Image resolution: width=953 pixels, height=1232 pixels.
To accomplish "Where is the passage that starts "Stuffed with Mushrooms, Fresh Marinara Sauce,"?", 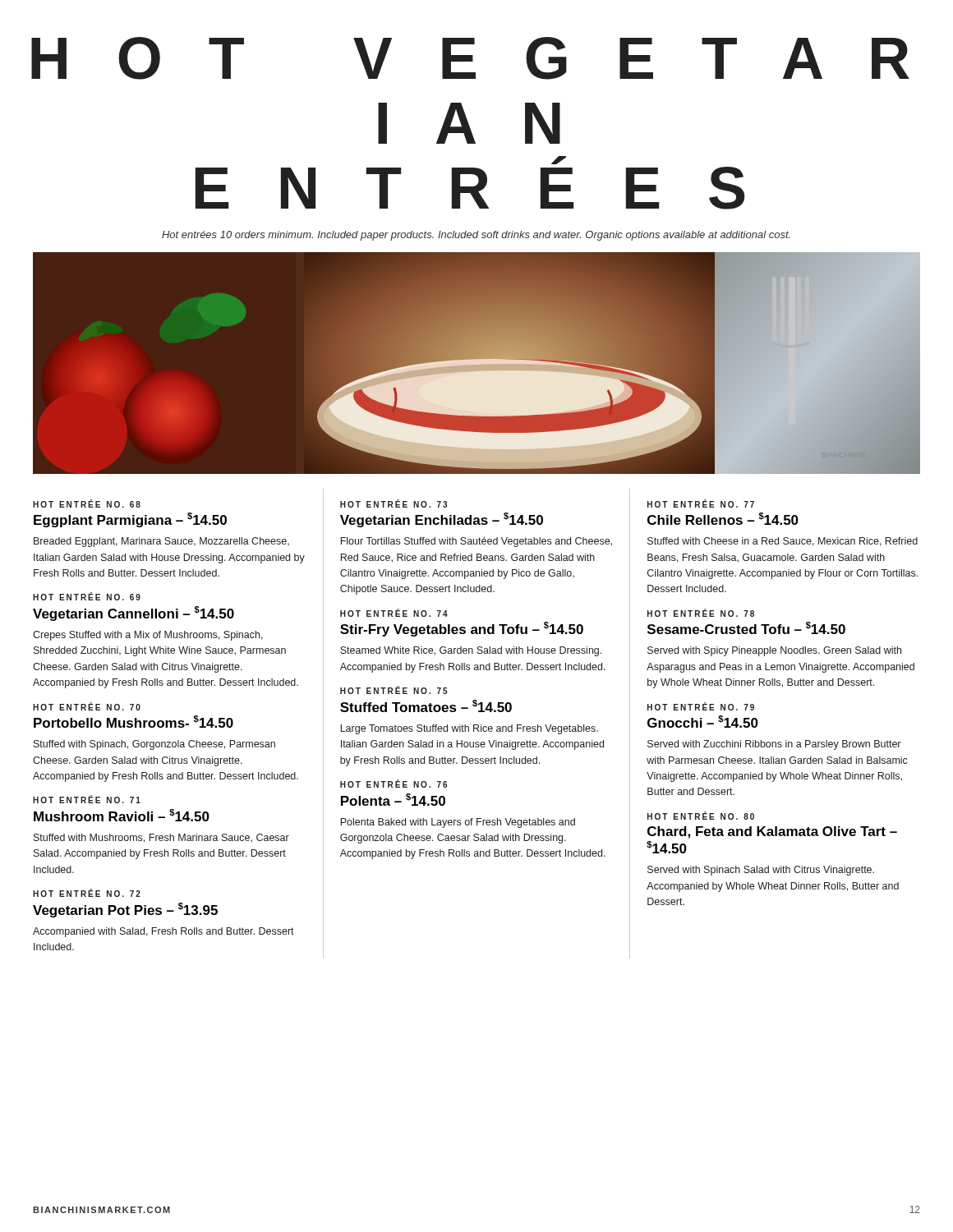I will [x=161, y=854].
